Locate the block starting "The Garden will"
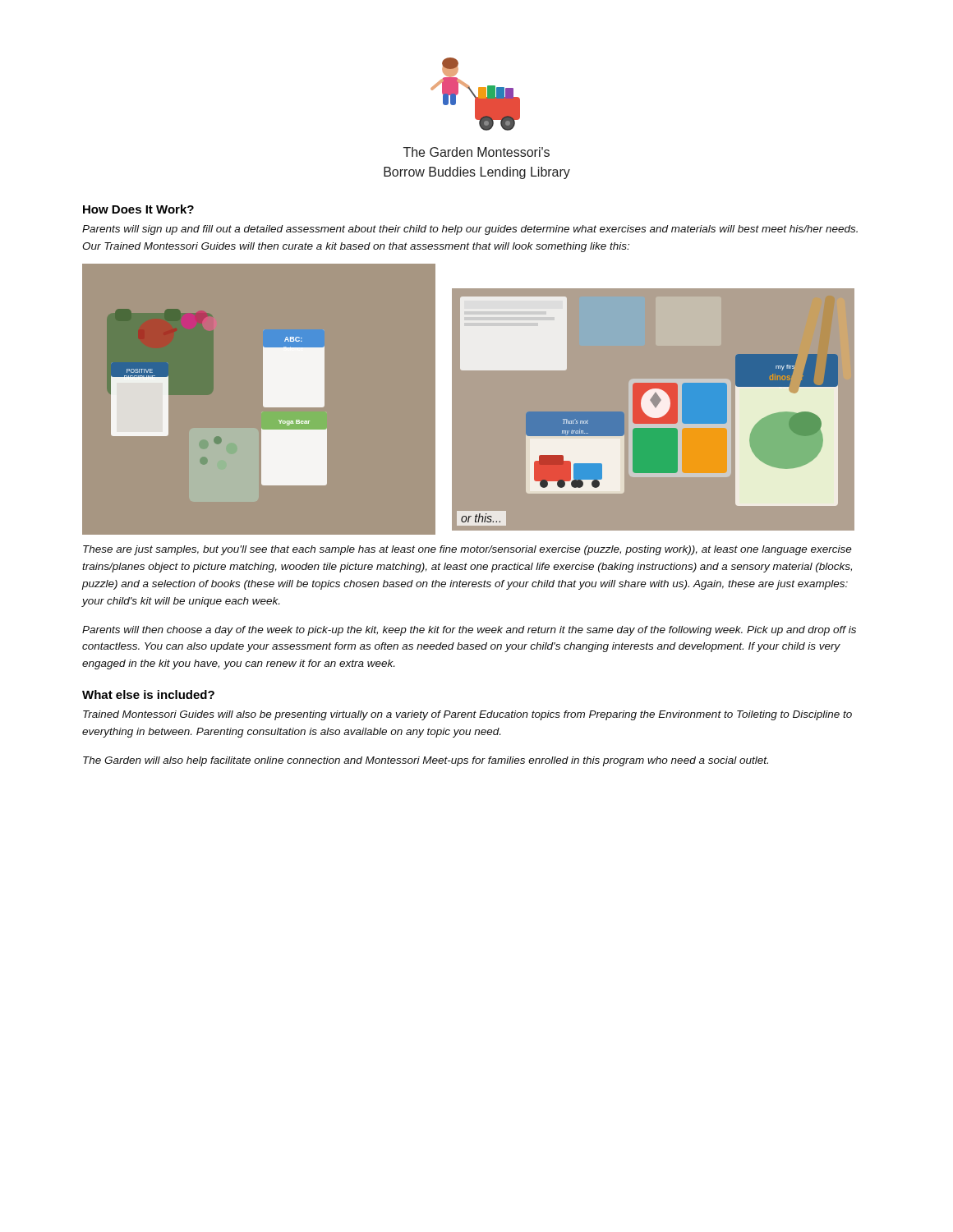The height and width of the screenshot is (1232, 953). click(x=426, y=760)
